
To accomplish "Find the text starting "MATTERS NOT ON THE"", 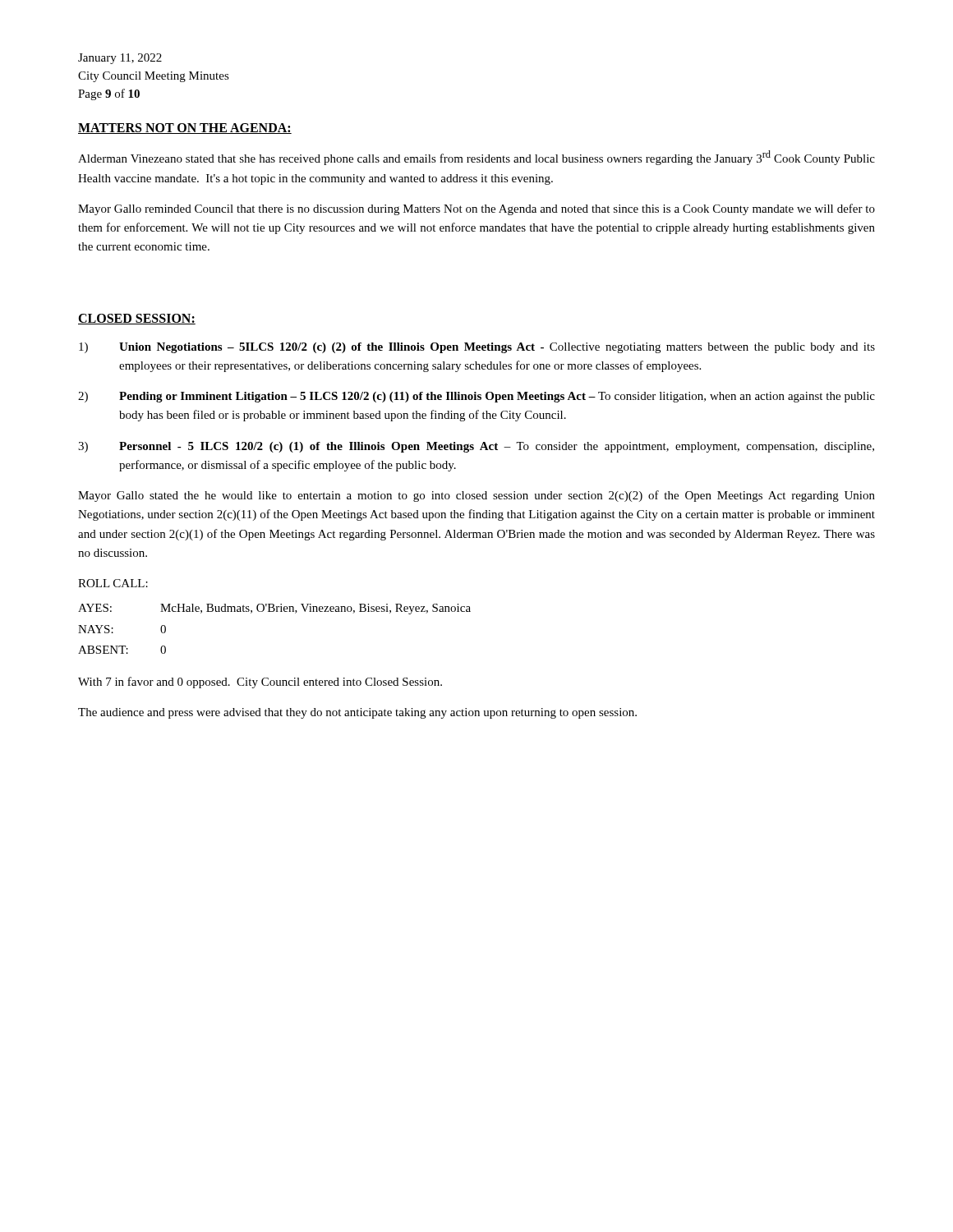I will click(185, 128).
